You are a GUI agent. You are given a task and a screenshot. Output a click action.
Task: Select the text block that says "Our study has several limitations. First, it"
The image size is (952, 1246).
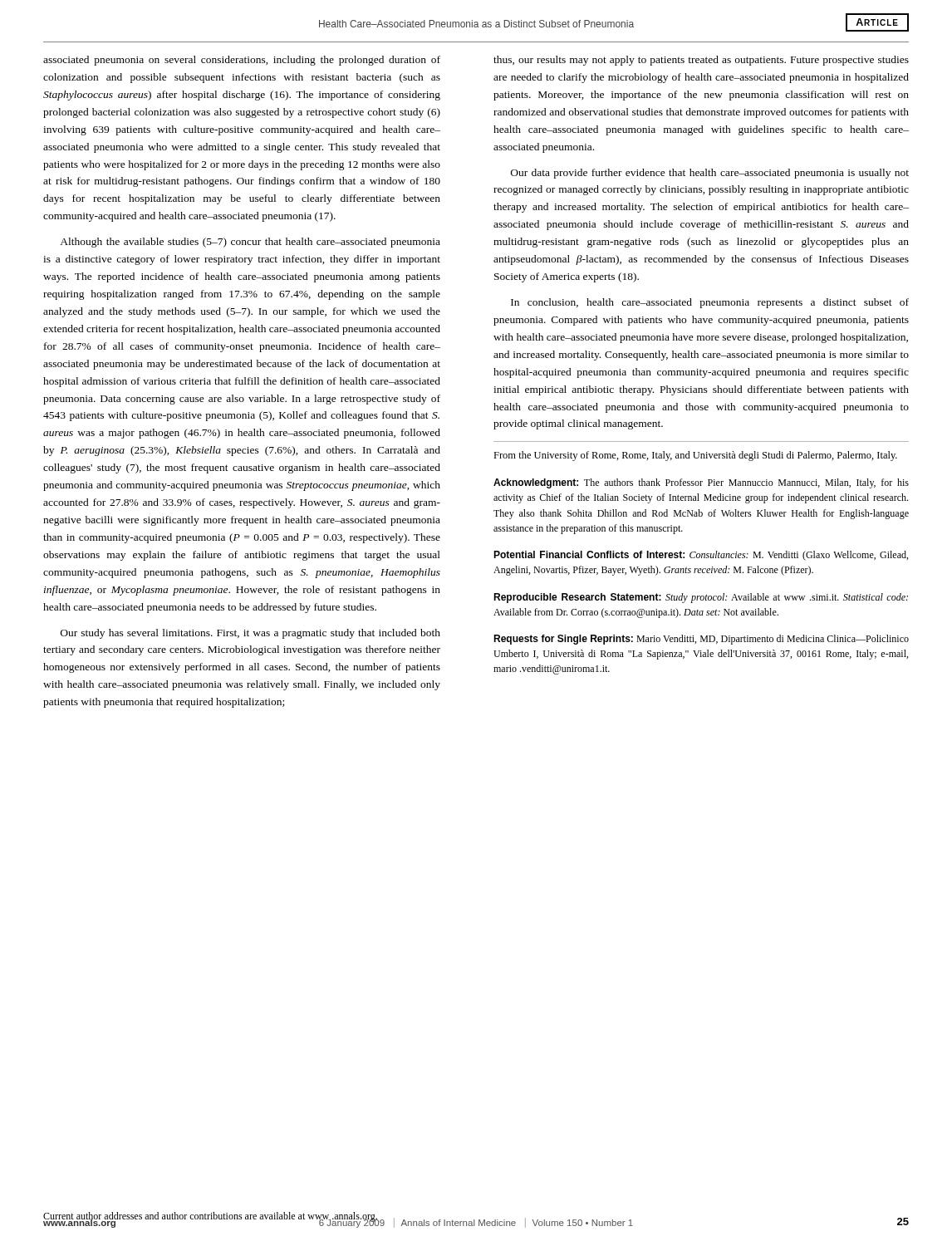[242, 668]
